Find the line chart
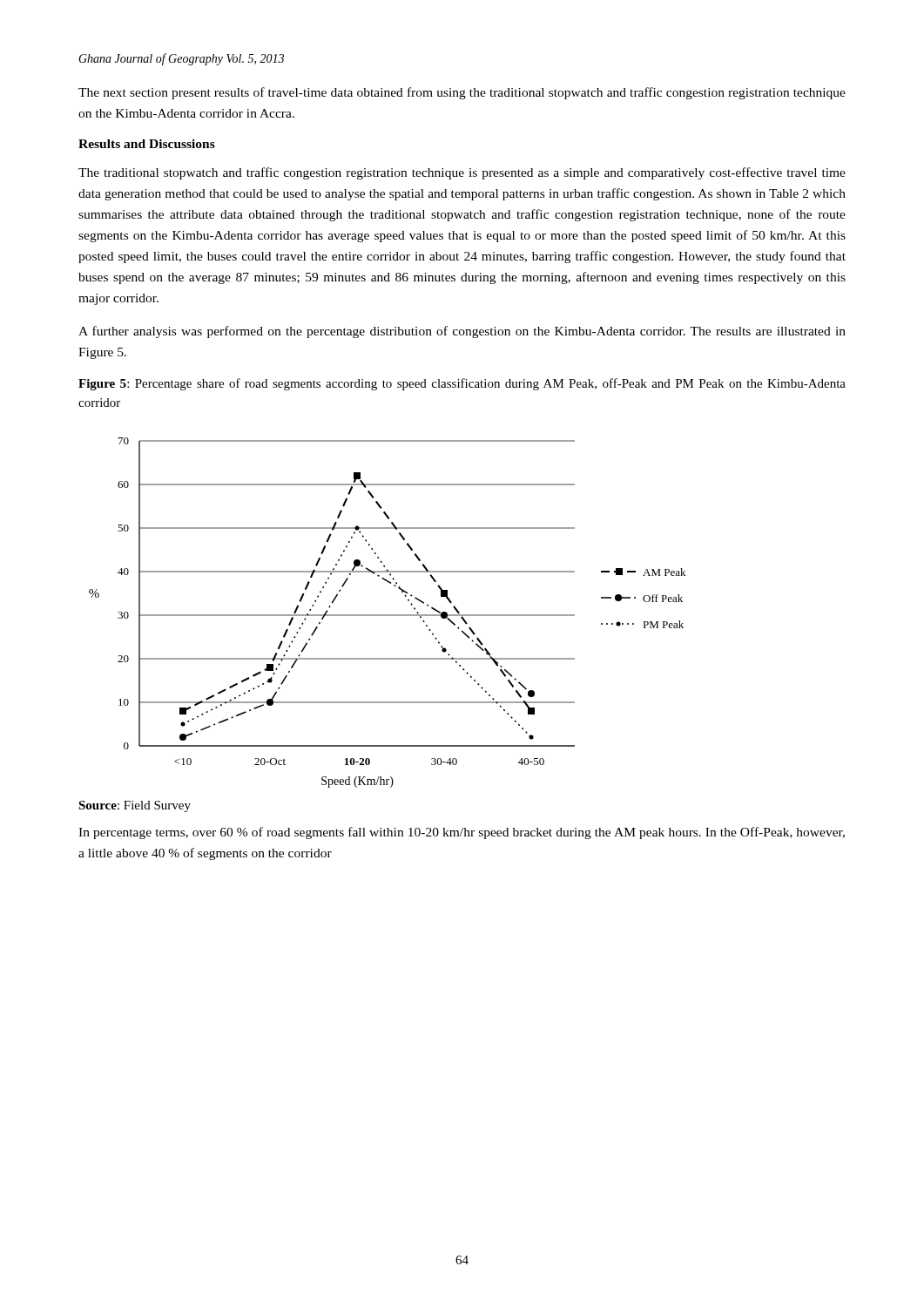The image size is (924, 1307). coord(462,608)
